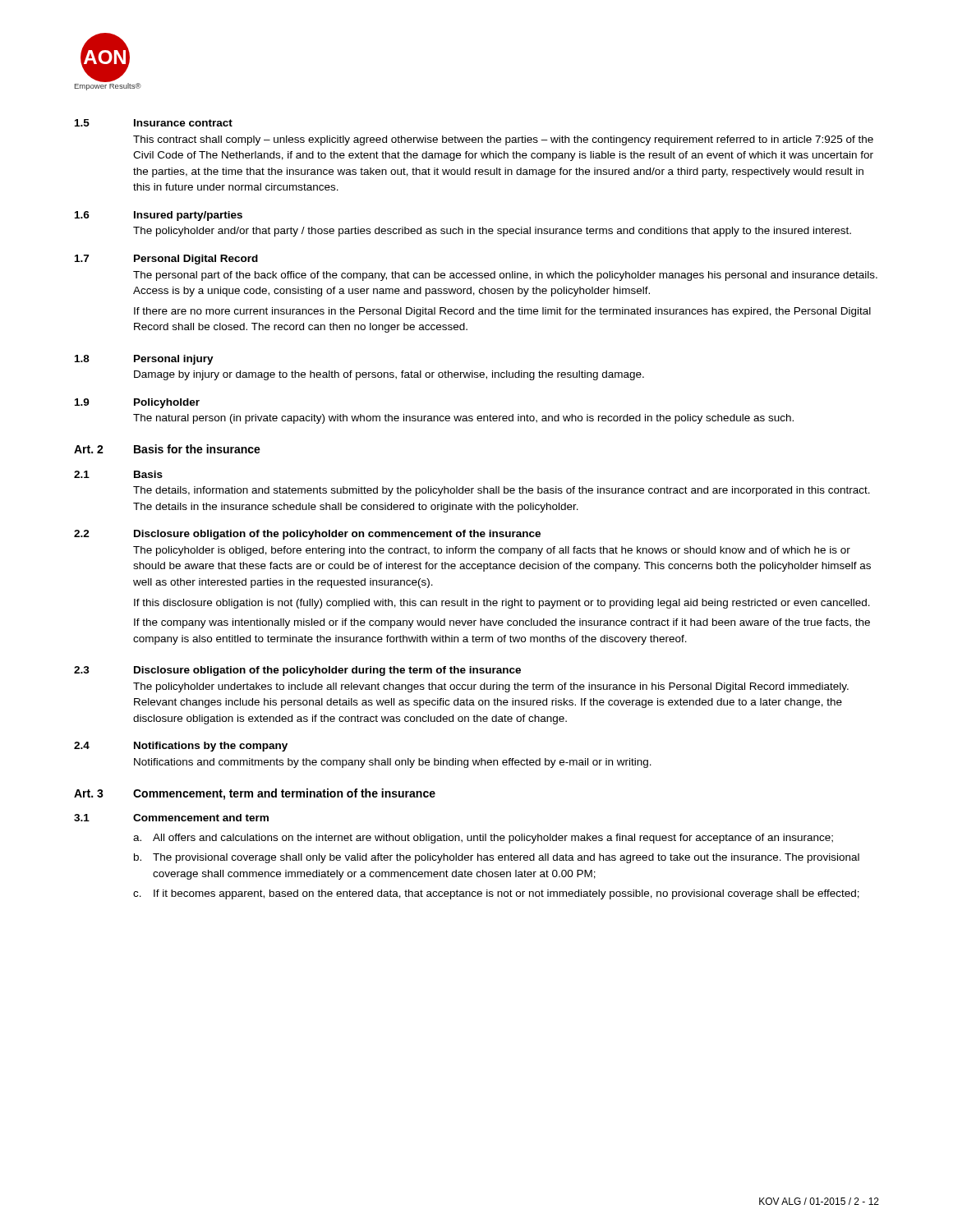Click on the section header that reads "2.1 Basis The details, information and statements submitted"
Viewport: 953px width, 1232px height.
(x=476, y=490)
